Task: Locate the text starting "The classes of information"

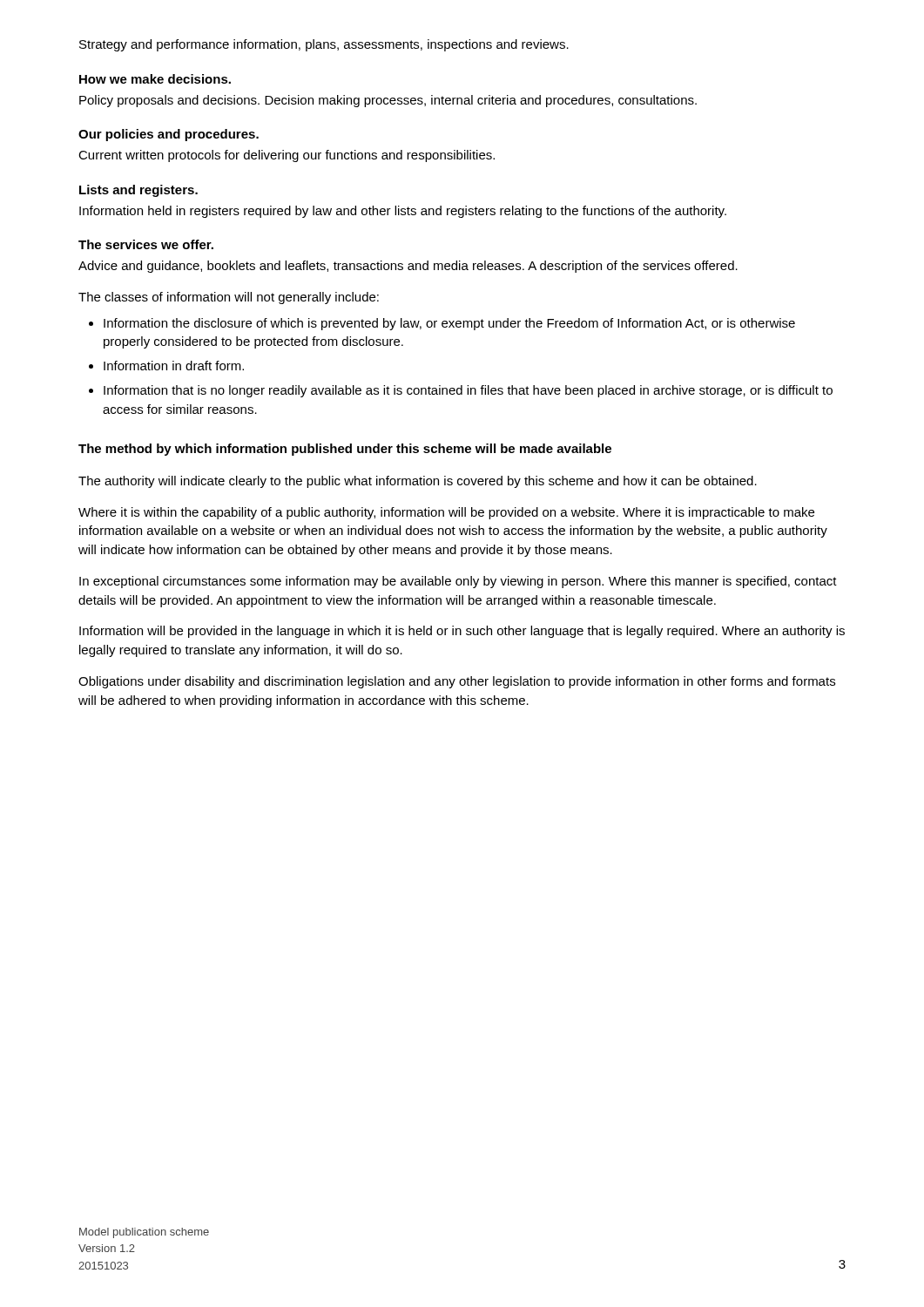Action: pos(229,296)
